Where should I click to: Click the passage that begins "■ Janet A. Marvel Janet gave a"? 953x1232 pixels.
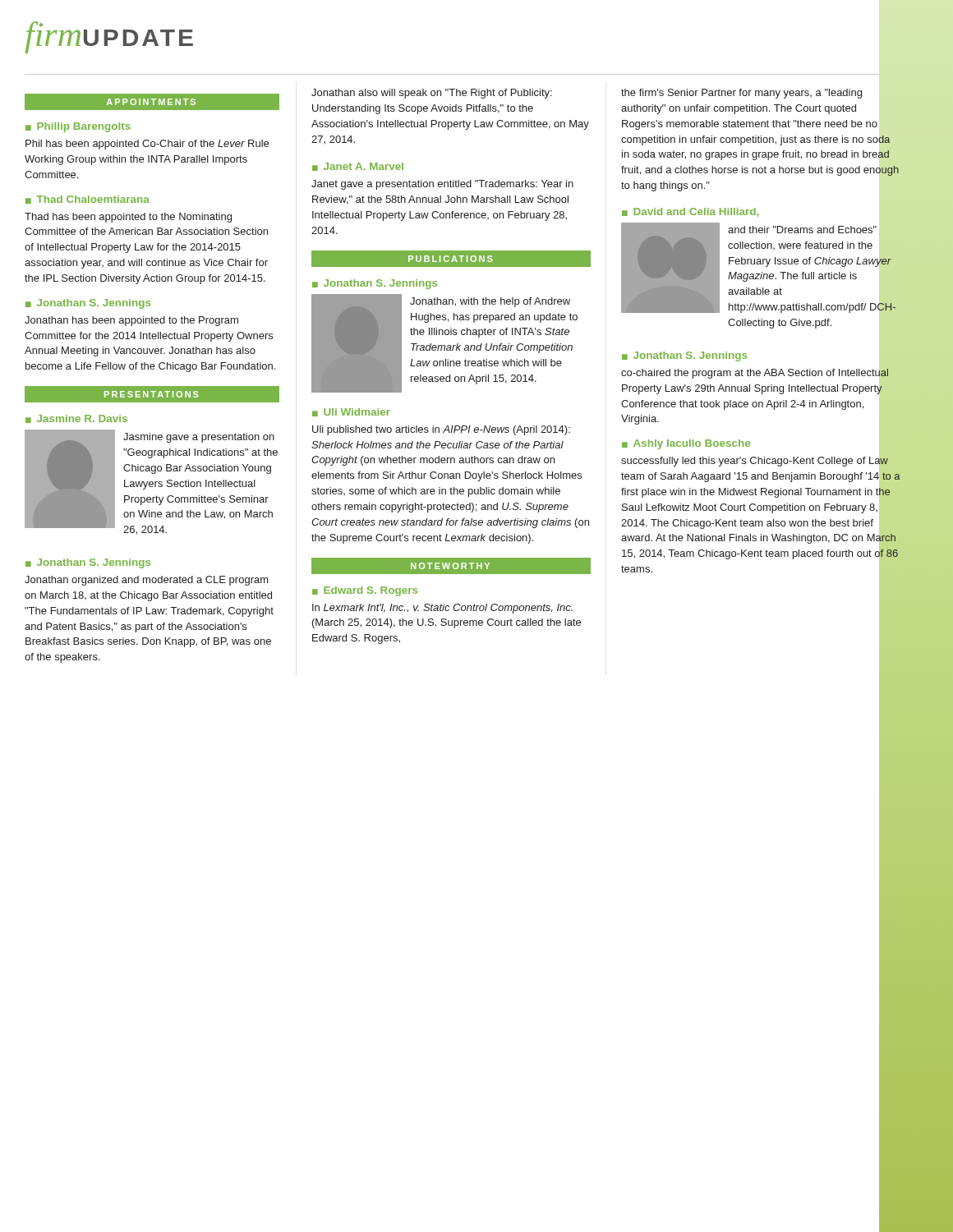click(x=451, y=200)
